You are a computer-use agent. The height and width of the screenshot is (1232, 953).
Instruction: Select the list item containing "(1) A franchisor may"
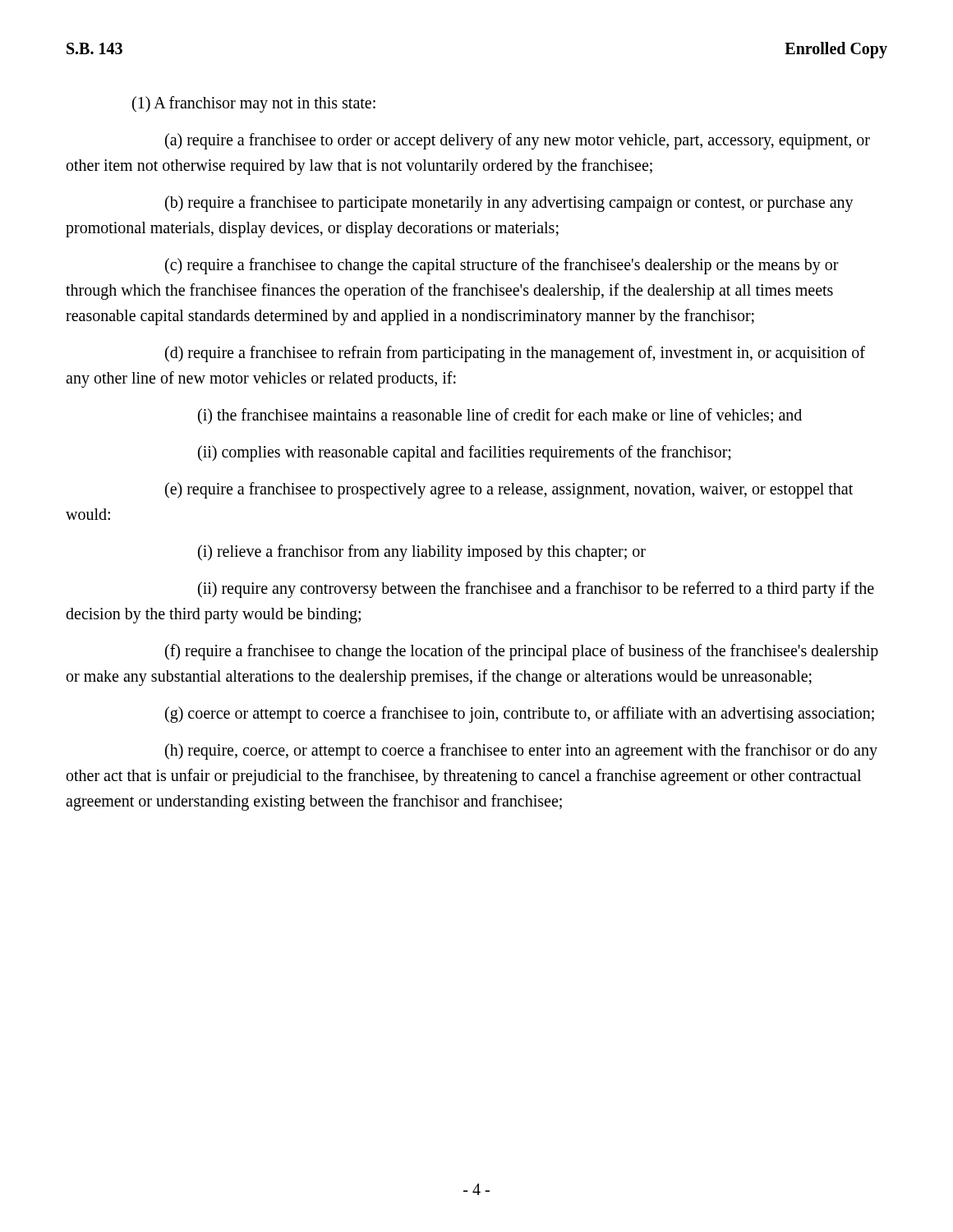click(254, 104)
